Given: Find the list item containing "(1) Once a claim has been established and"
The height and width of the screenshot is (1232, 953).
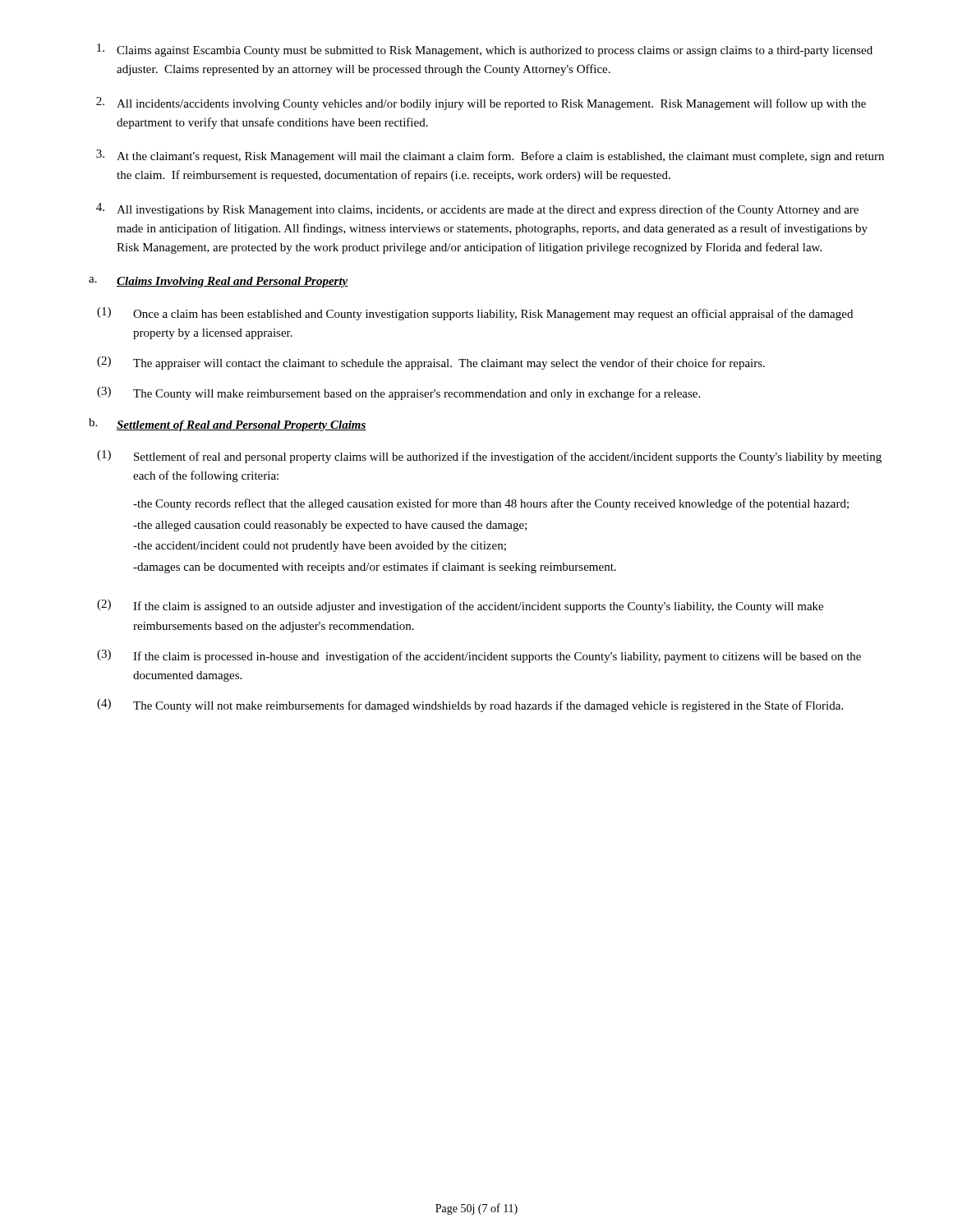Looking at the screenshot, I should click(492, 323).
